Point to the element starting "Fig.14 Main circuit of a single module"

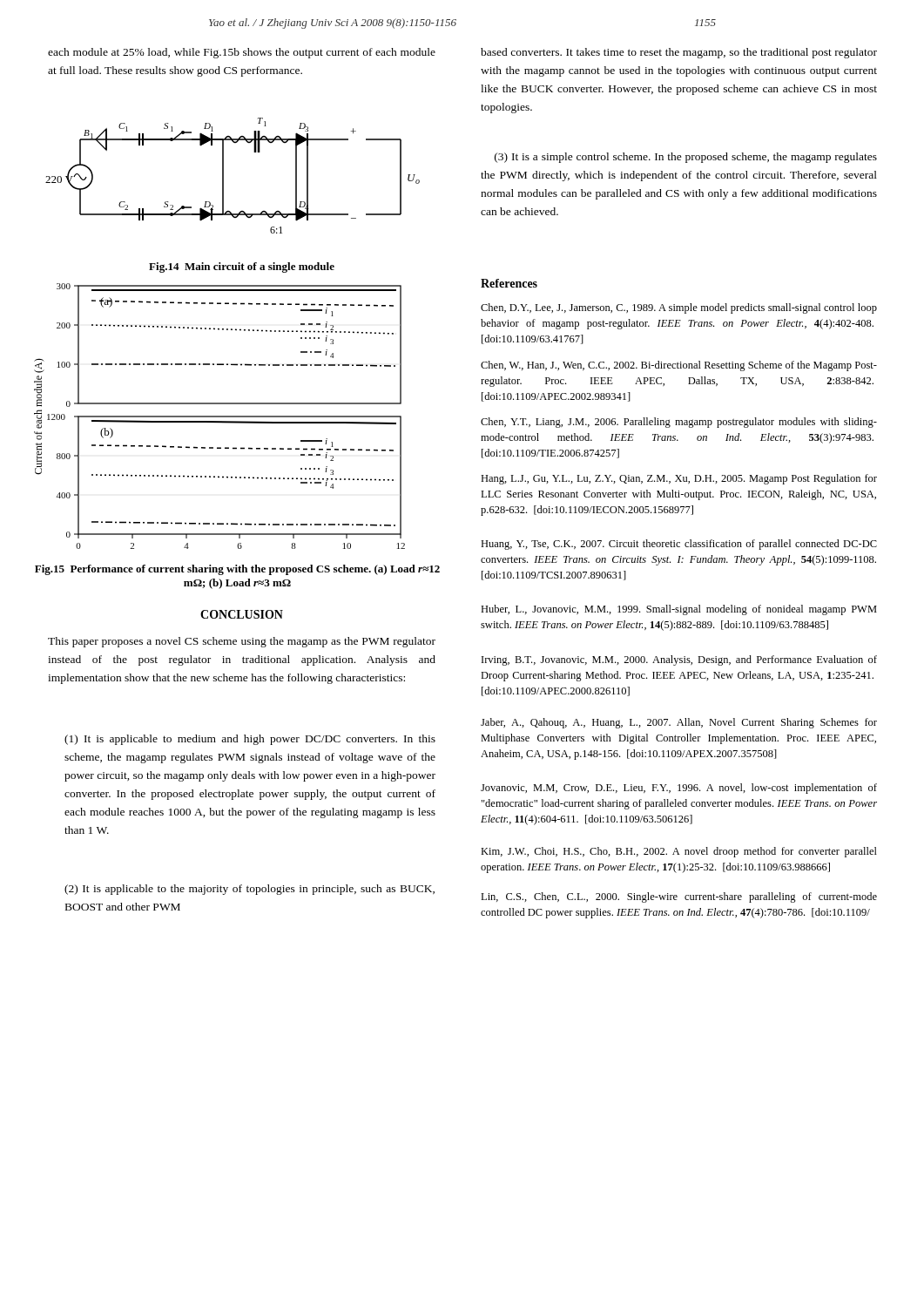click(x=242, y=266)
